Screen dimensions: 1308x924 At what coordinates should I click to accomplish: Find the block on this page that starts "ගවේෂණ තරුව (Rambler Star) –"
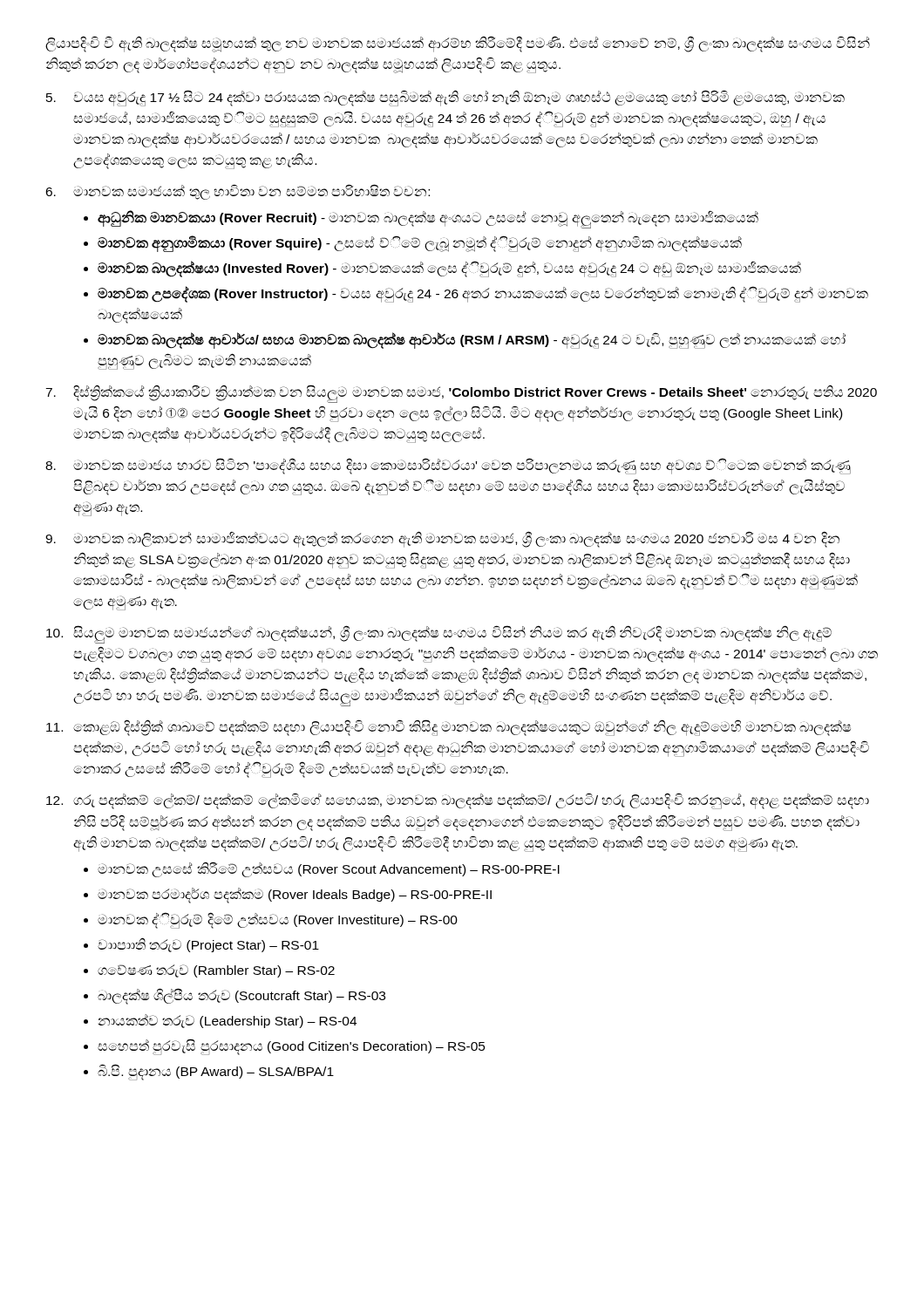tap(216, 970)
